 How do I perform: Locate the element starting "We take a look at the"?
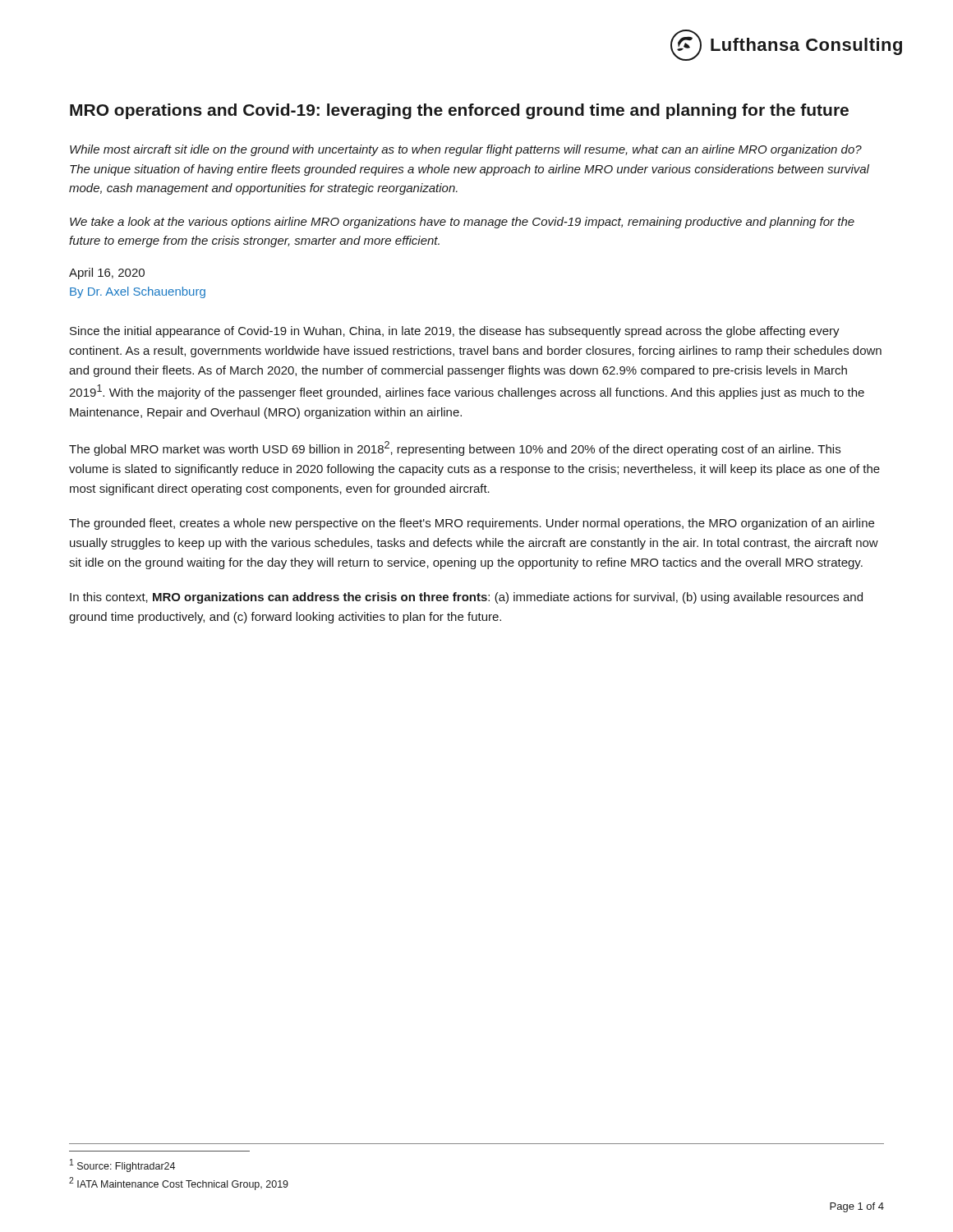462,231
